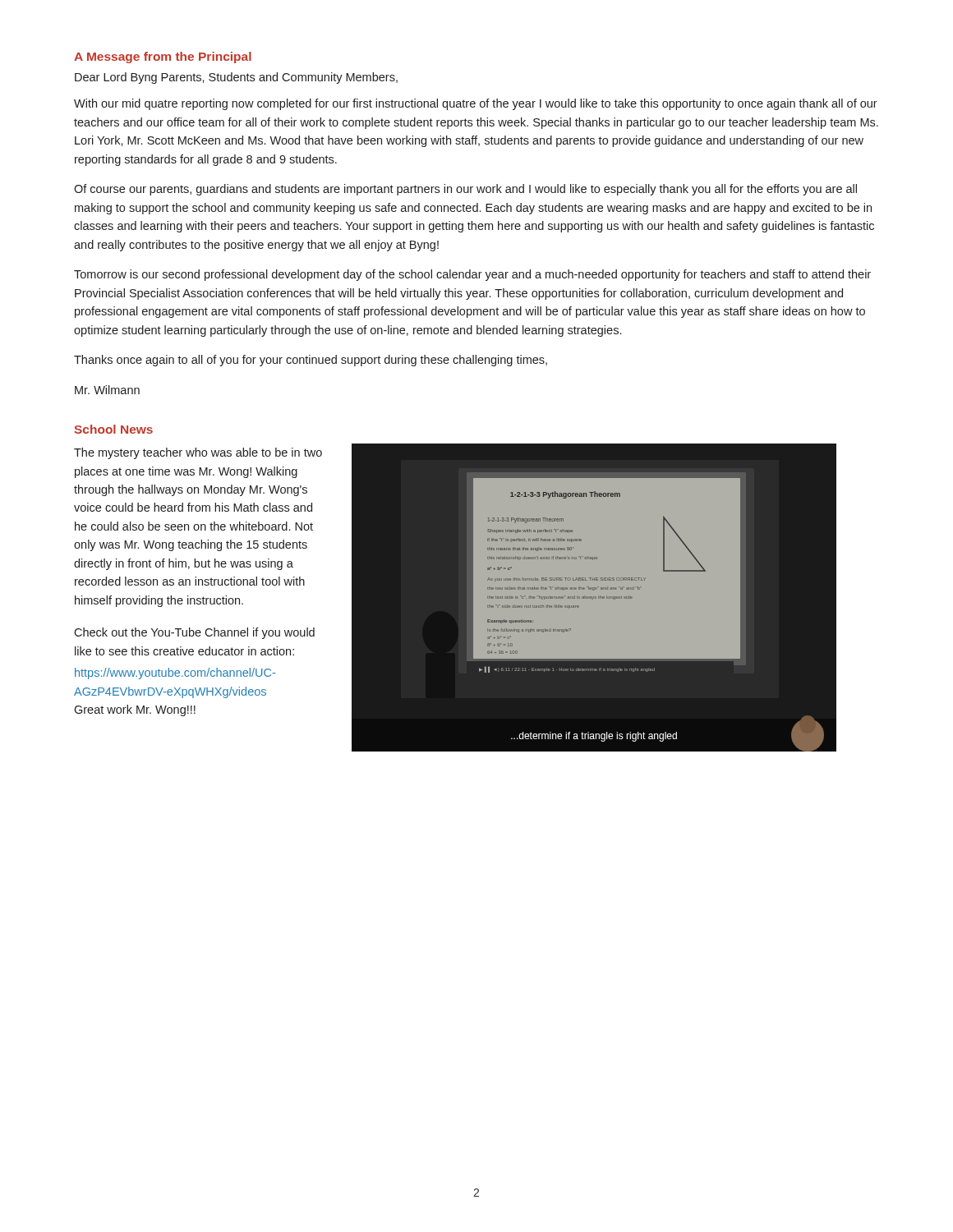Locate the text "Mr. Wilmann"
The width and height of the screenshot is (953, 1232).
coord(107,390)
